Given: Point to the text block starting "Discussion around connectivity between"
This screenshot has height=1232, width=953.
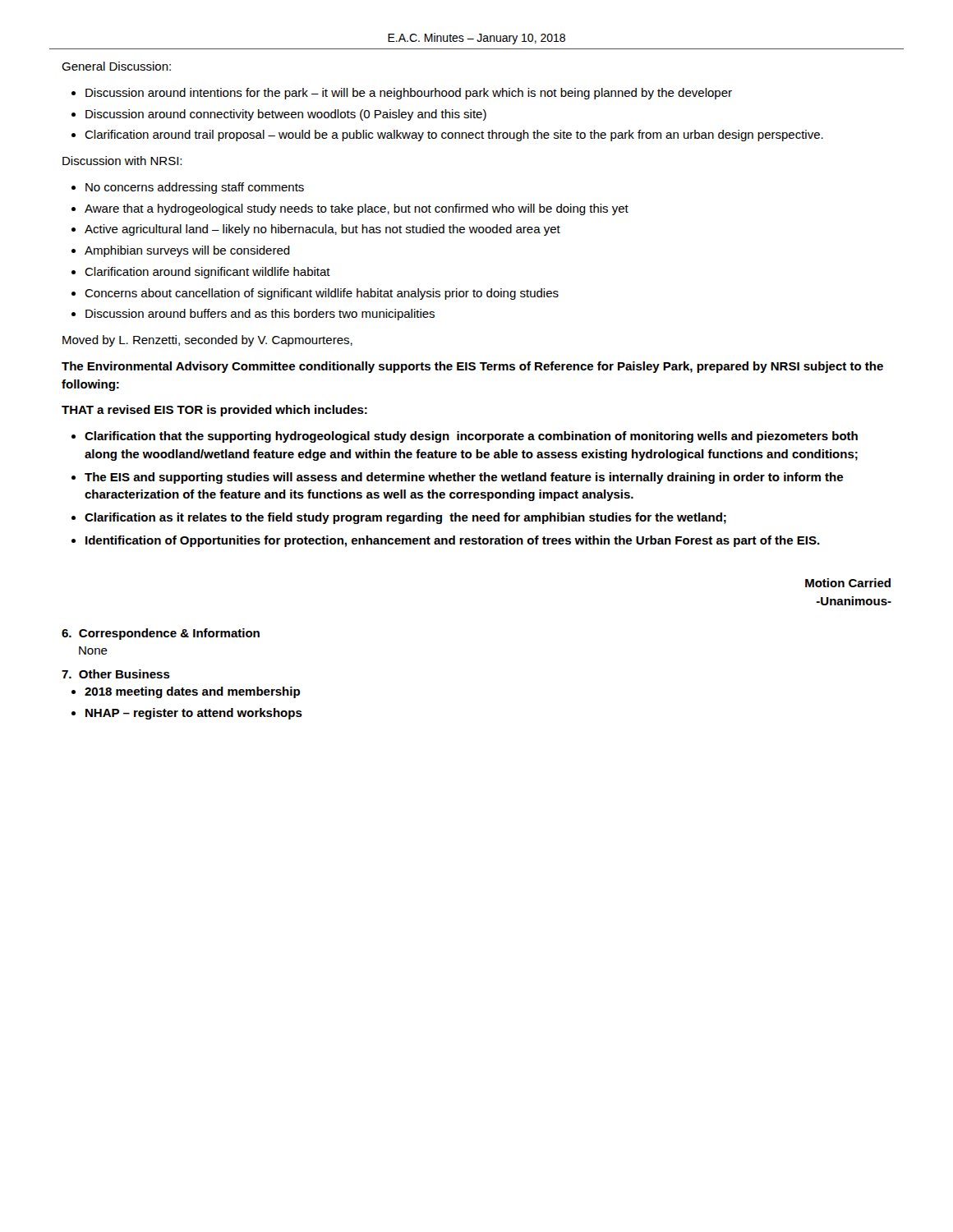Looking at the screenshot, I should click(x=286, y=113).
